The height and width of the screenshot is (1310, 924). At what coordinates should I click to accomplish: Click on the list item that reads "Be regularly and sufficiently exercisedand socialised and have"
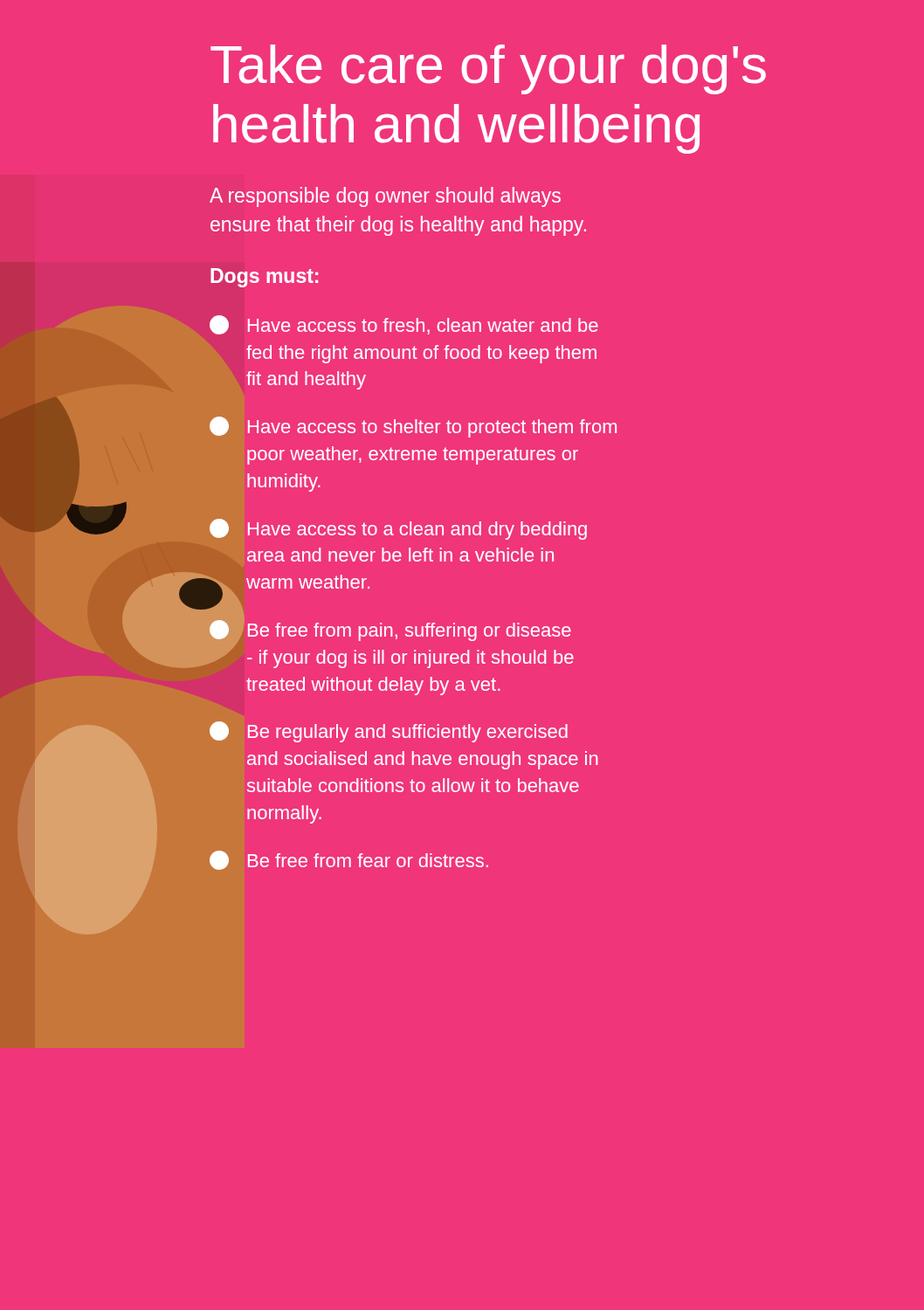point(404,773)
